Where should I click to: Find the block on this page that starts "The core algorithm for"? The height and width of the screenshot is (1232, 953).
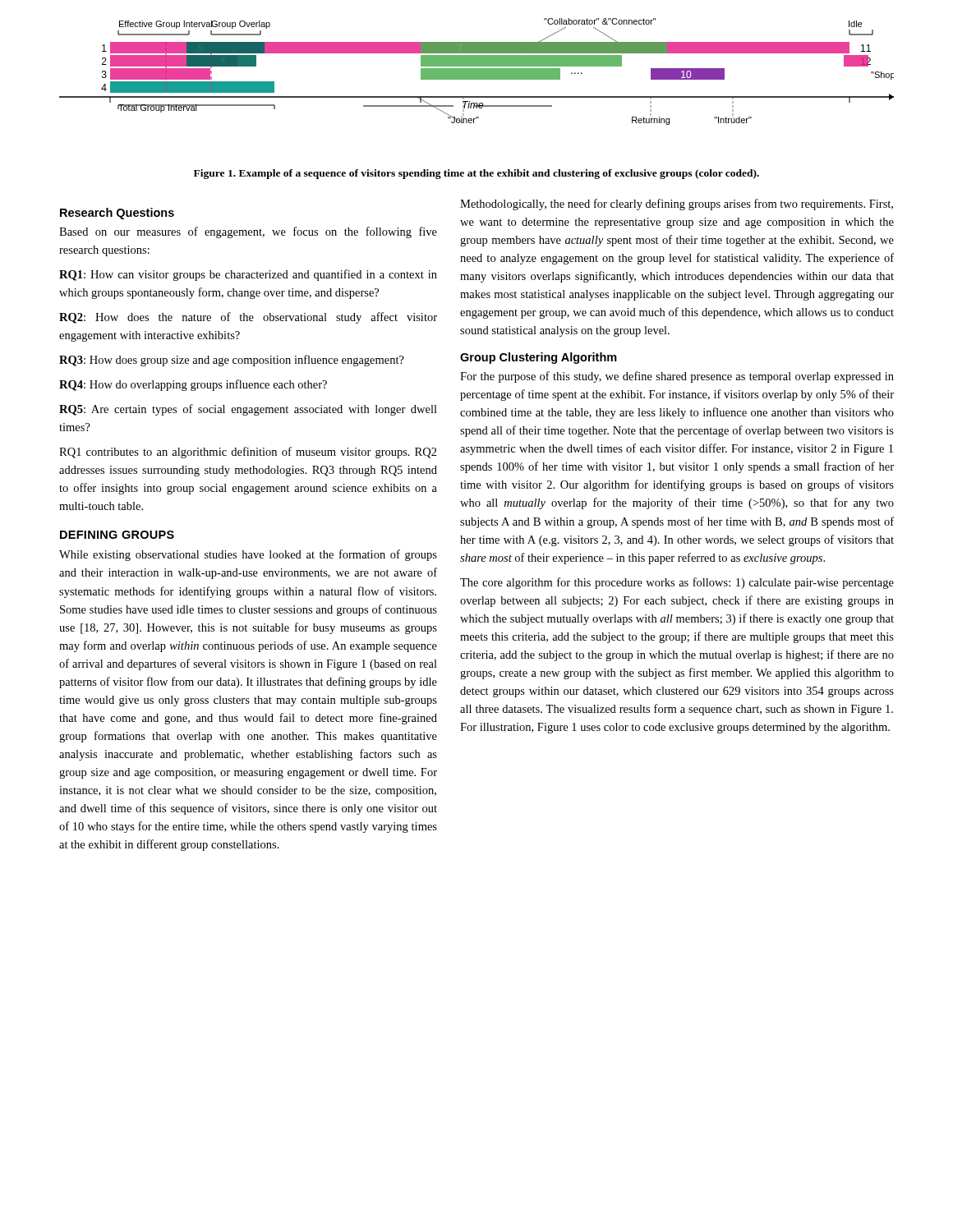pos(677,654)
